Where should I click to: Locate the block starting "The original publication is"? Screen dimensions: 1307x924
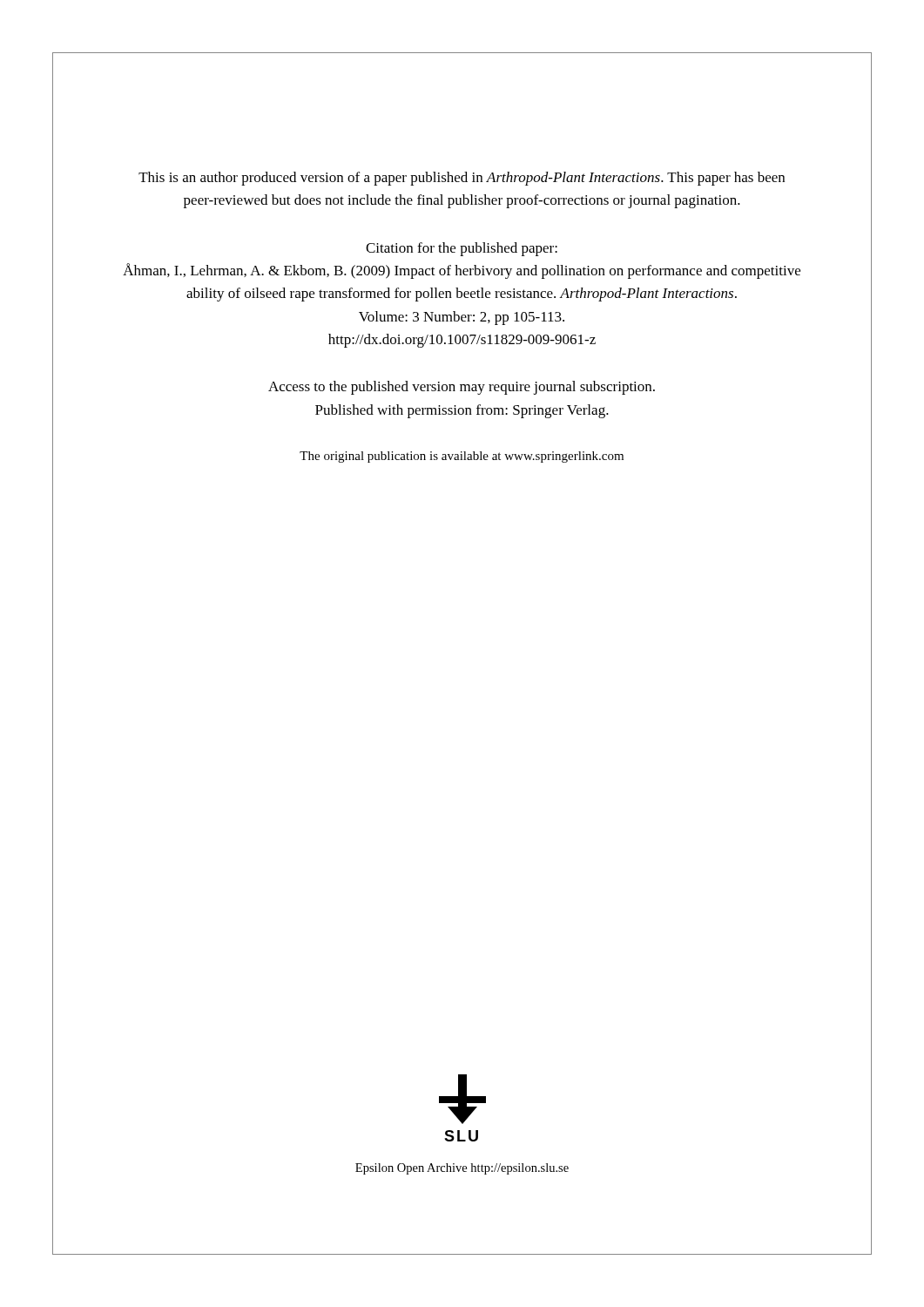462,456
